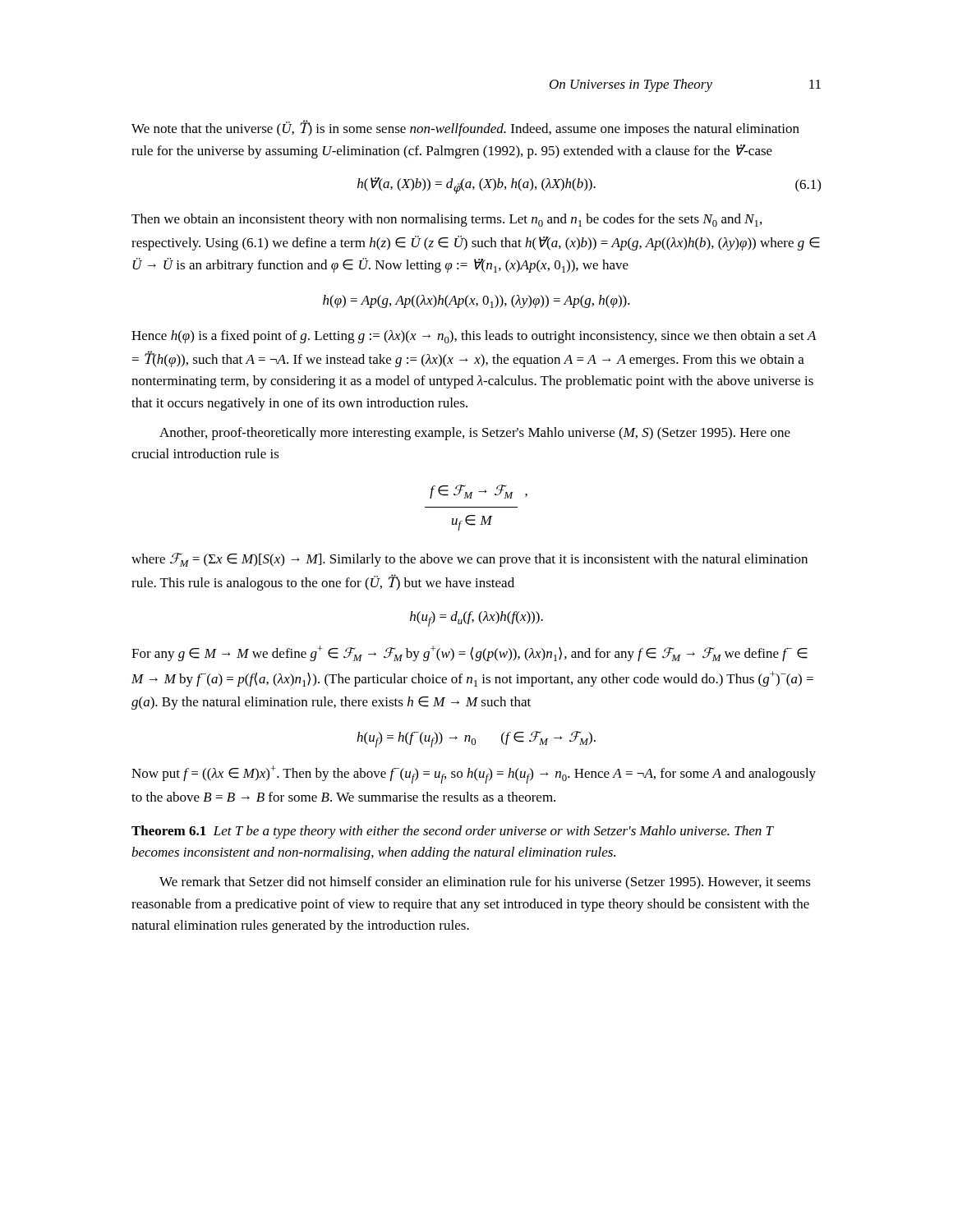Locate the element starting "Theorem 6.1 Let T be a type"
The image size is (953, 1232).
[x=476, y=842]
